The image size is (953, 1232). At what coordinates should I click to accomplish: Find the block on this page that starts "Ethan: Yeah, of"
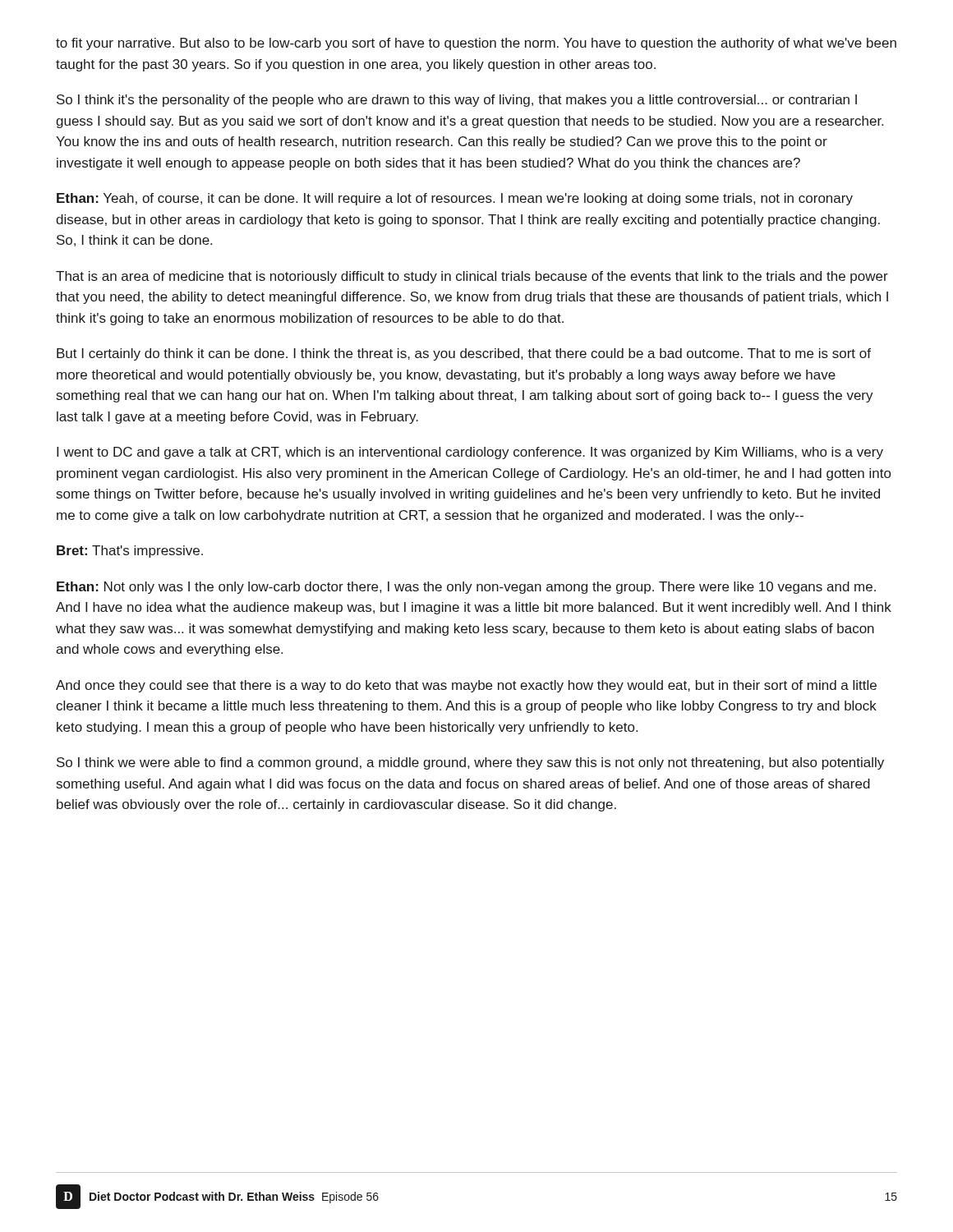(468, 219)
